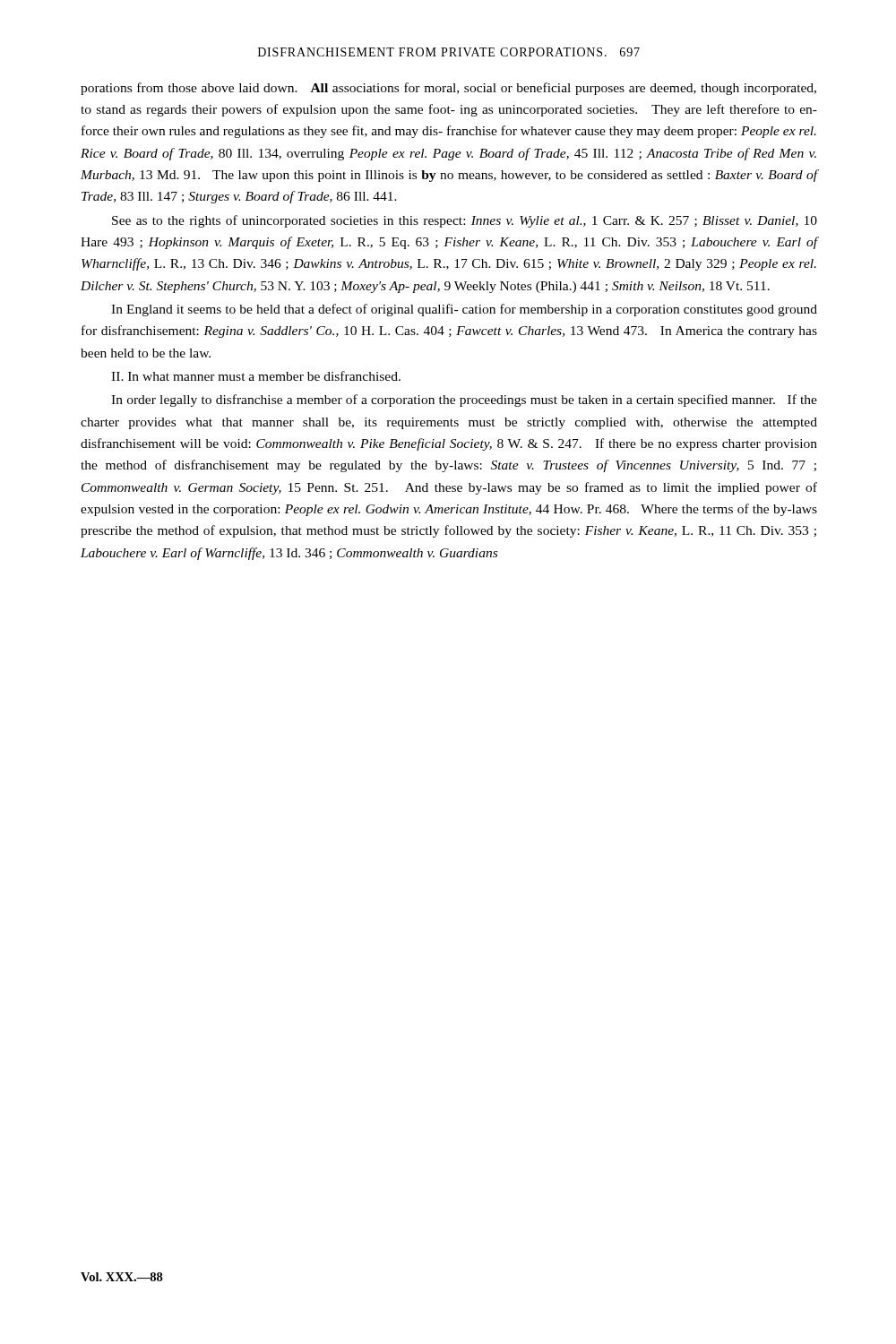Navigate to the passage starting "In order legally"
Viewport: 896px width, 1344px height.
point(449,476)
